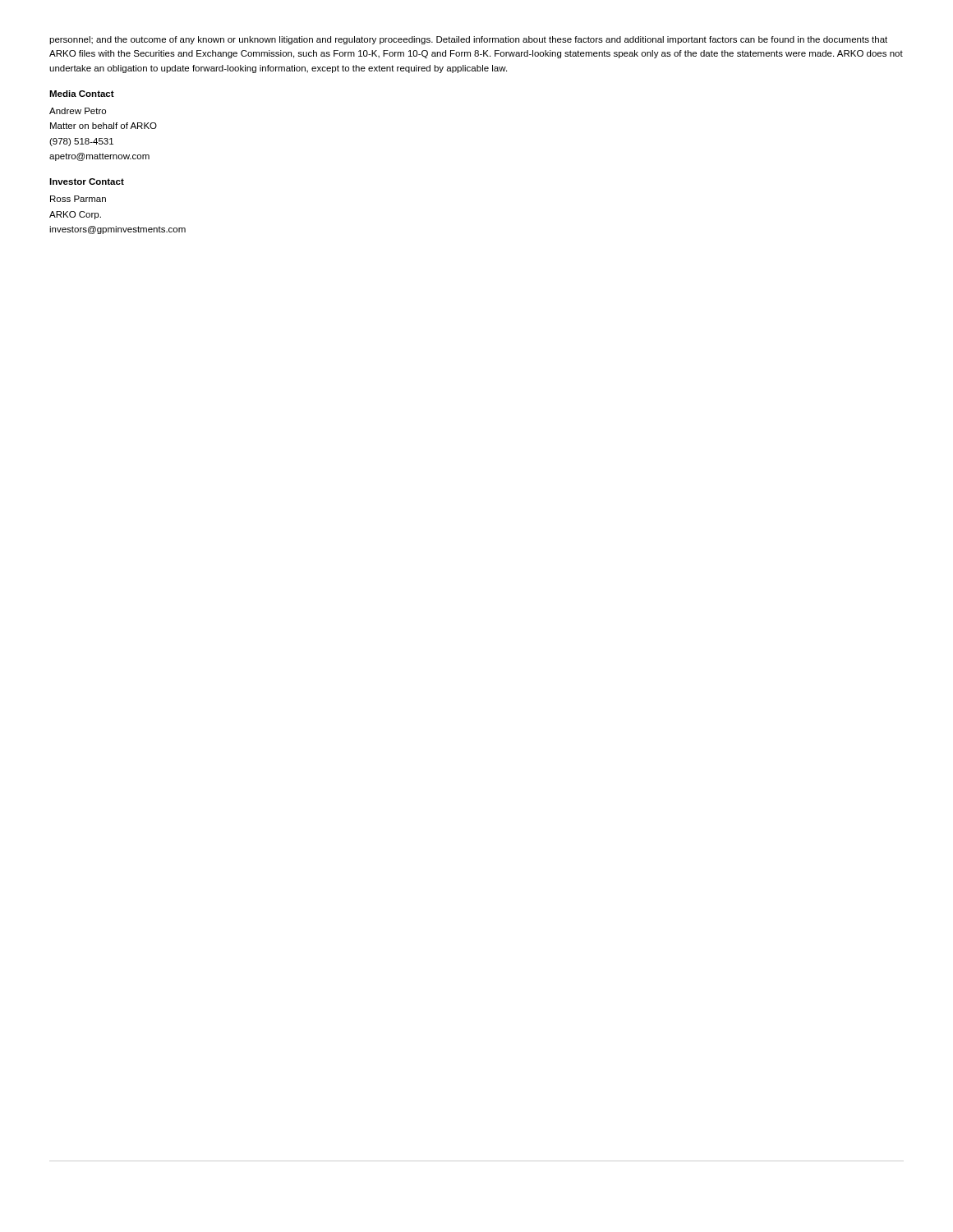Click on the element starting "Ross Parman ARKO Corp. investors@gpminvestments.com"
Image resolution: width=953 pixels, height=1232 pixels.
[x=78, y=199]
